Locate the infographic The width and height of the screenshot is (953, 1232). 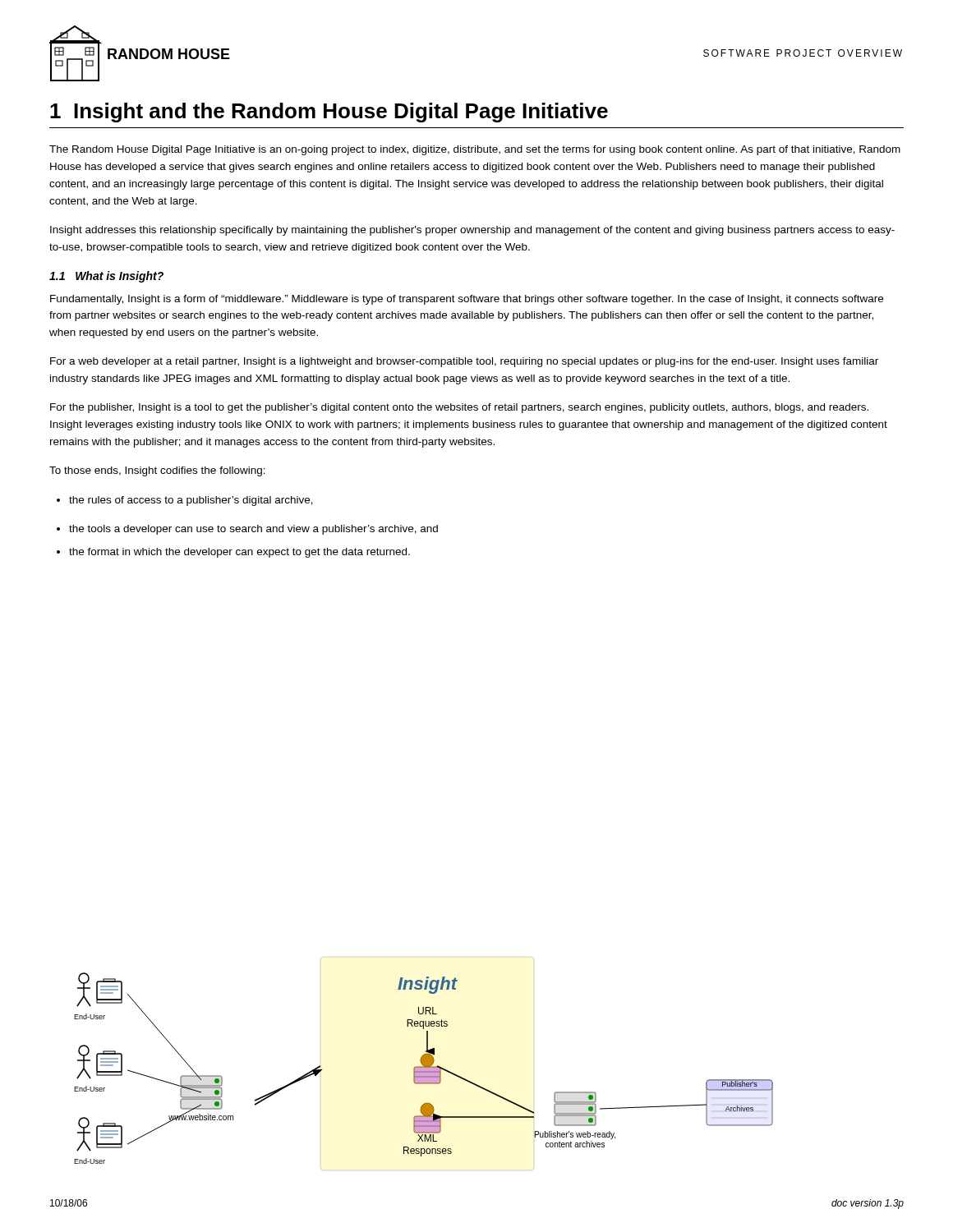tap(476, 1068)
